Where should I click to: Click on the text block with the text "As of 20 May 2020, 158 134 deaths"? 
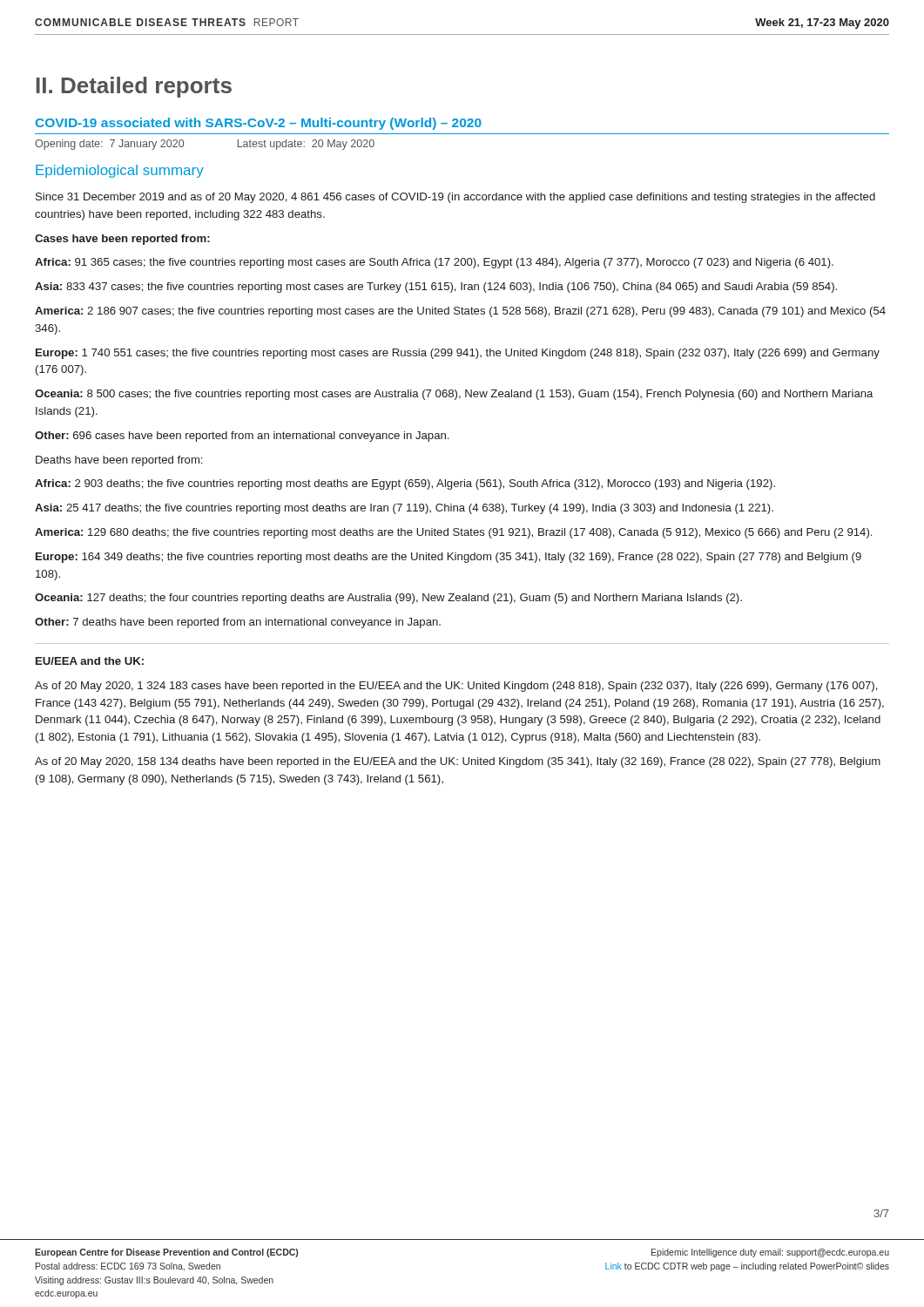(x=458, y=770)
